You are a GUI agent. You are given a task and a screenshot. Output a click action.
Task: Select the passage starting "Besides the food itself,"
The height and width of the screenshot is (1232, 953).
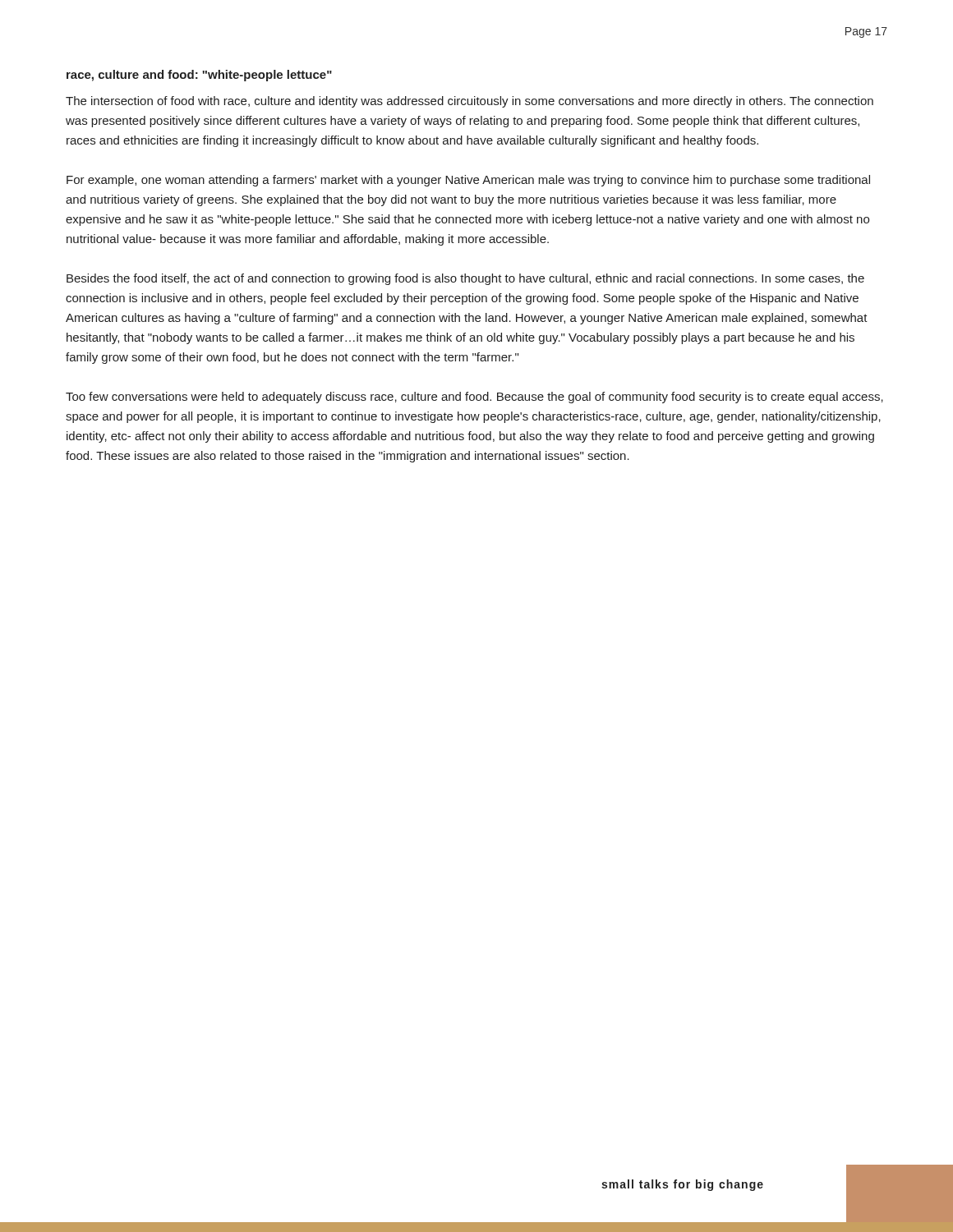466,317
